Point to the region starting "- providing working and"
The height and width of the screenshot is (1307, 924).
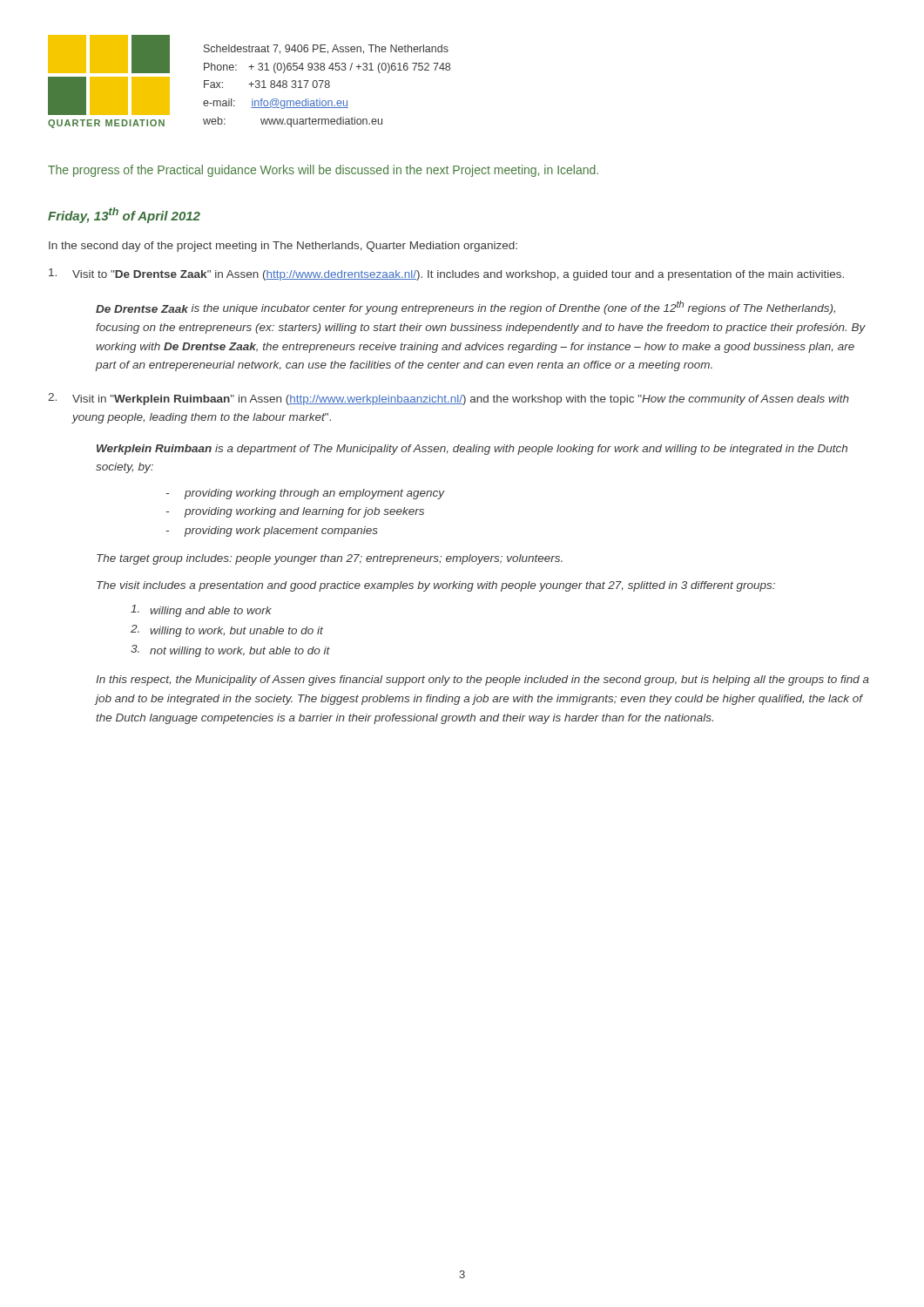click(x=295, y=512)
